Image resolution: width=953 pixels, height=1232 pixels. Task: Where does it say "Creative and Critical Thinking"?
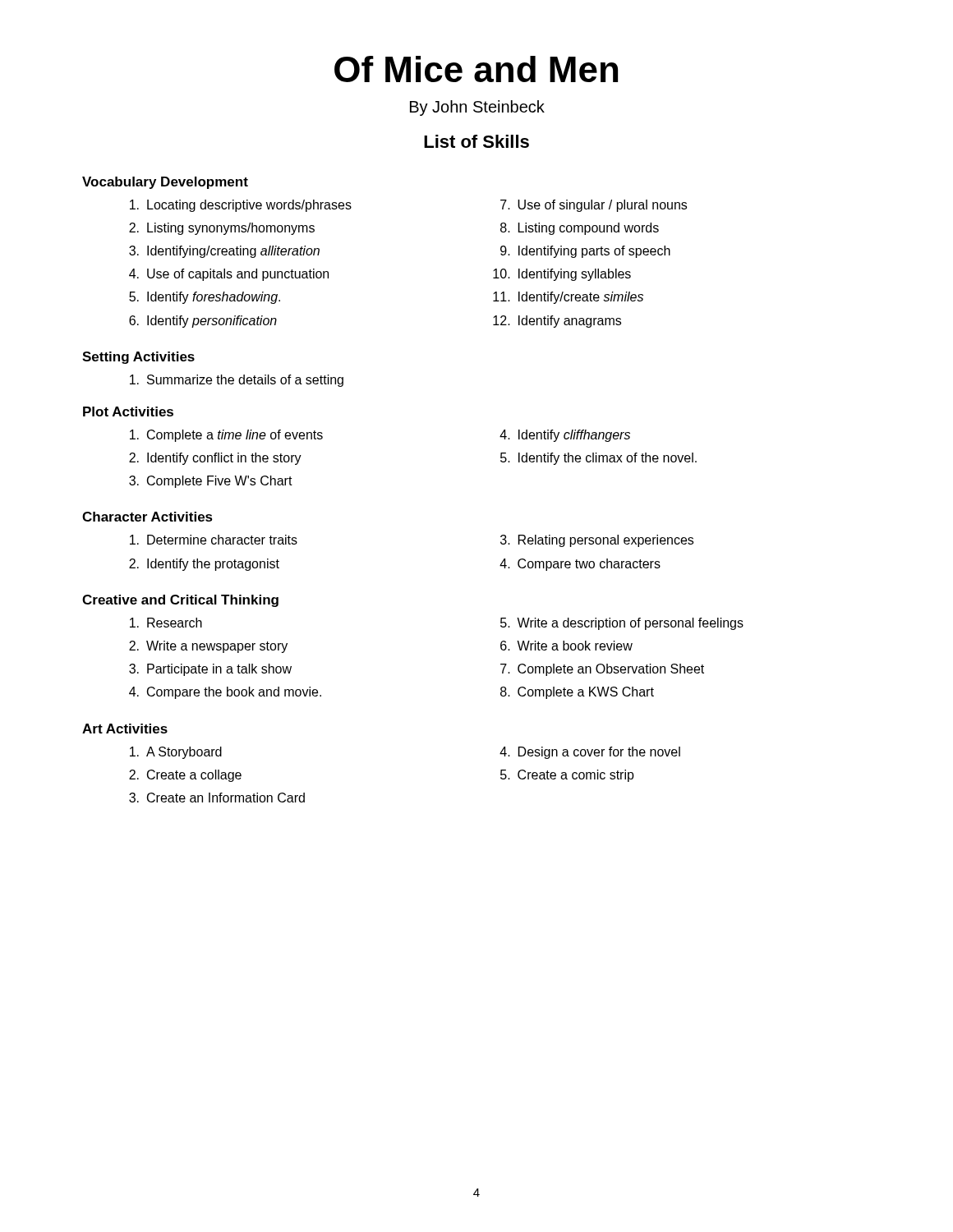(x=181, y=600)
